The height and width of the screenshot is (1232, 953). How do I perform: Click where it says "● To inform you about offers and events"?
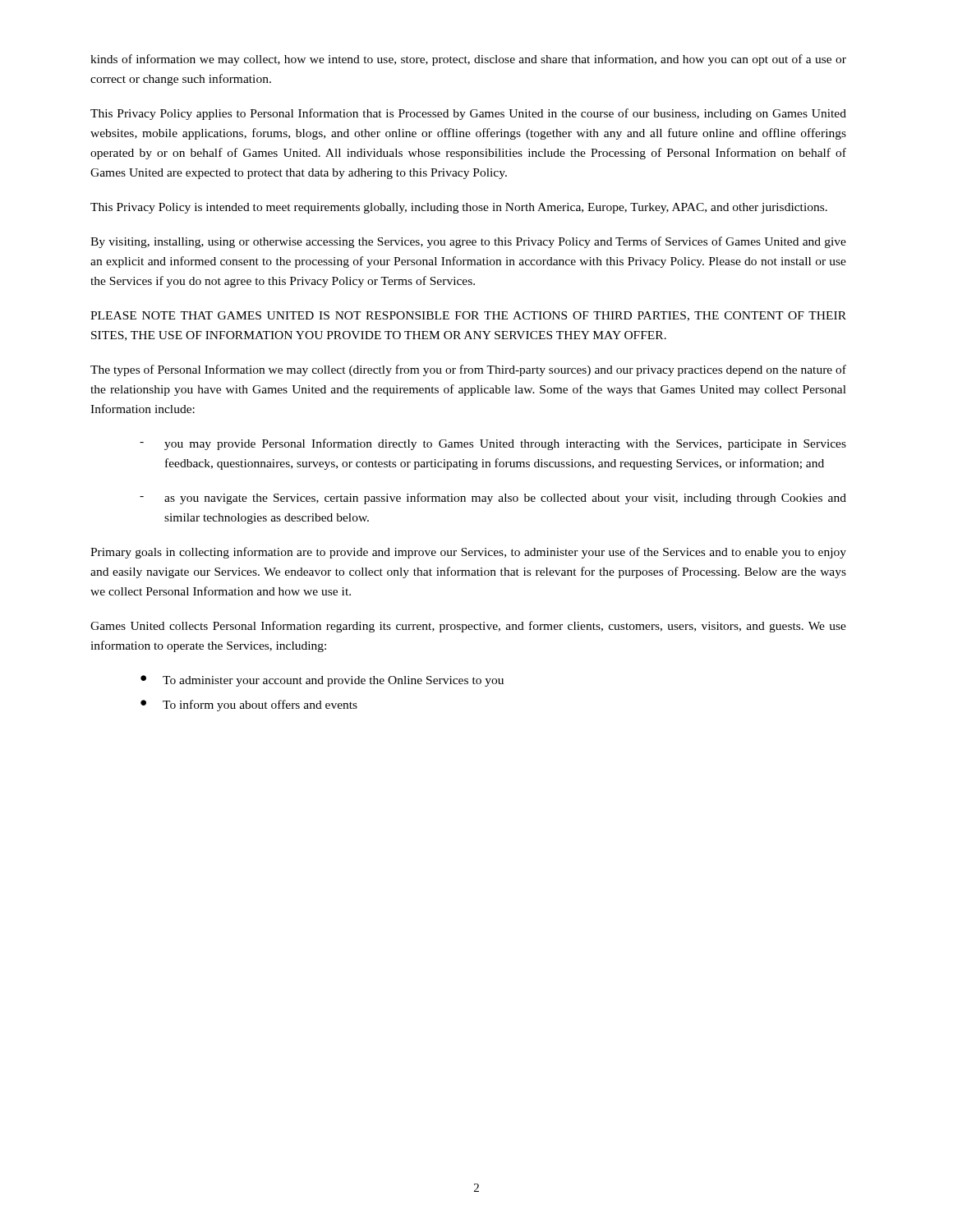coord(249,706)
